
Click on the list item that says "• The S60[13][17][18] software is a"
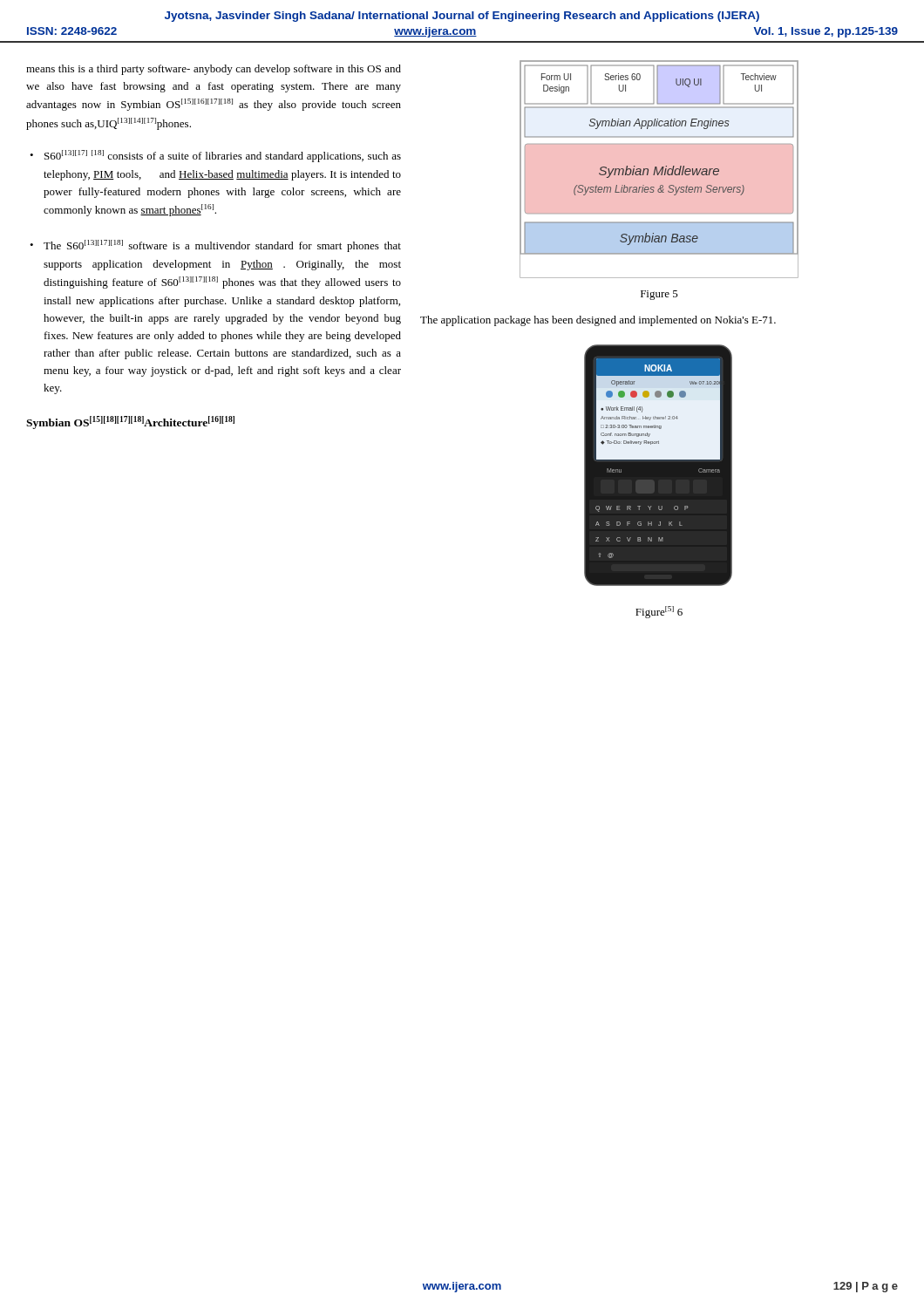click(215, 316)
